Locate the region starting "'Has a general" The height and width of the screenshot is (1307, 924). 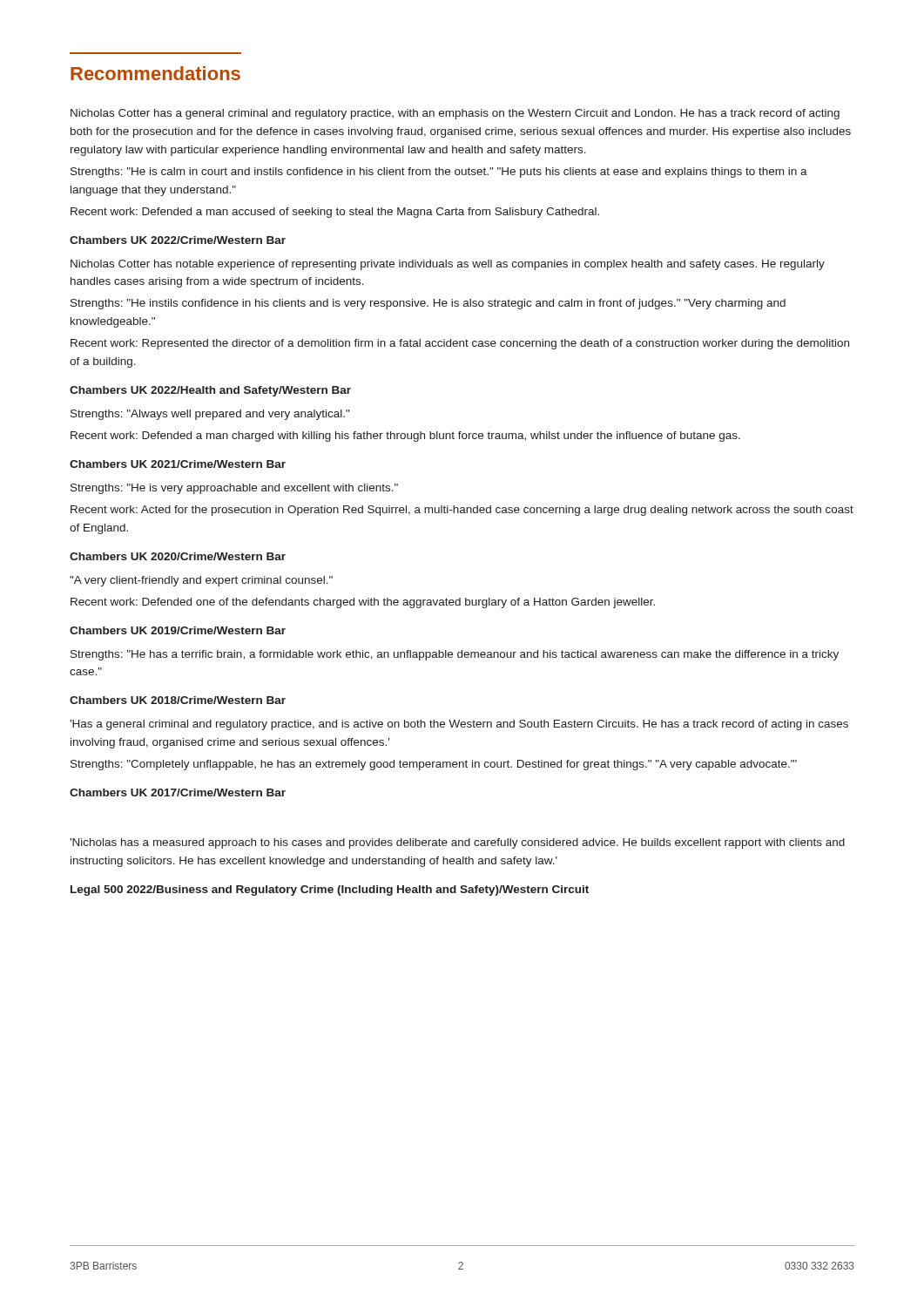pos(459,733)
